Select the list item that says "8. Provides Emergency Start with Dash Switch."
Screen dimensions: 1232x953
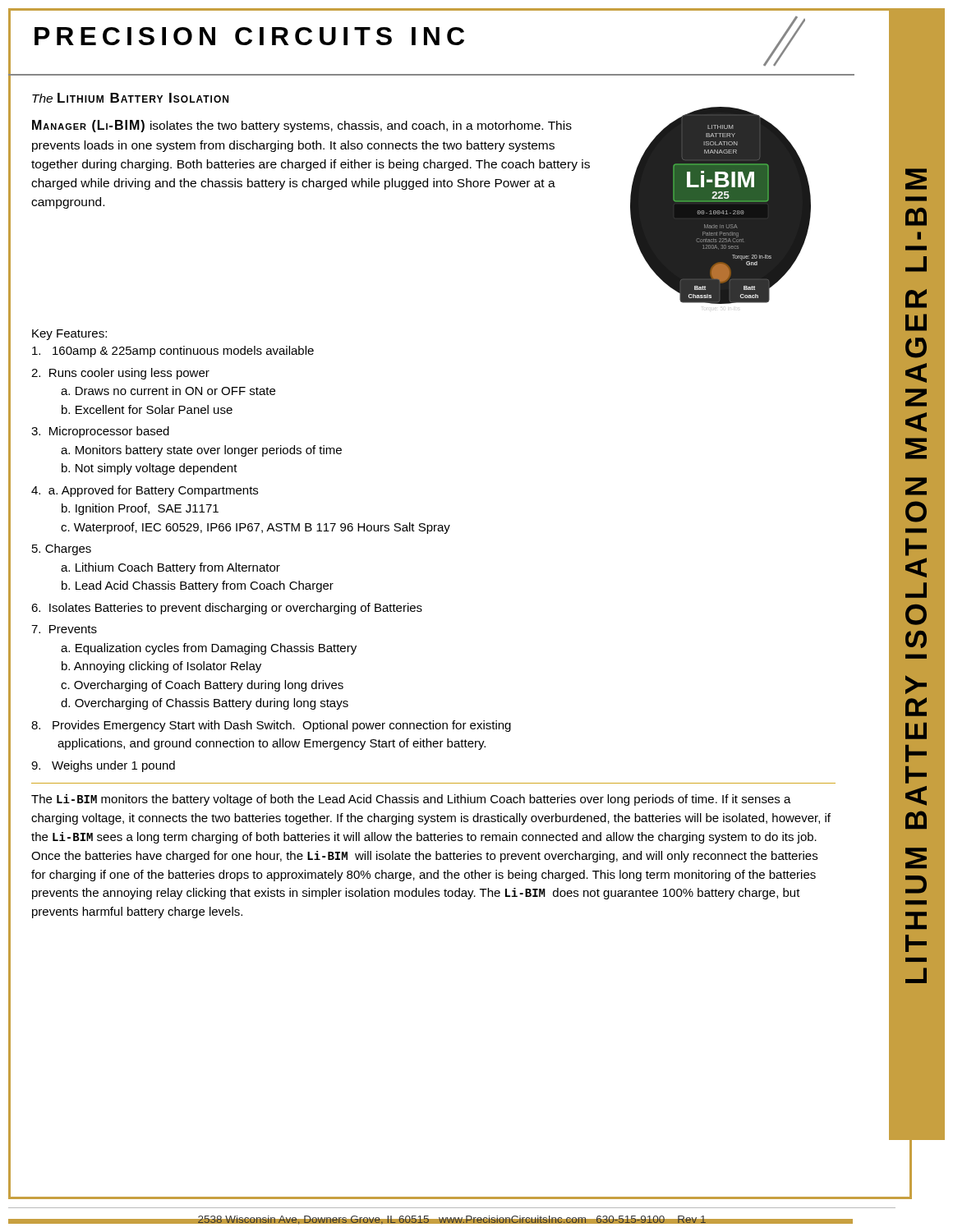point(271,735)
